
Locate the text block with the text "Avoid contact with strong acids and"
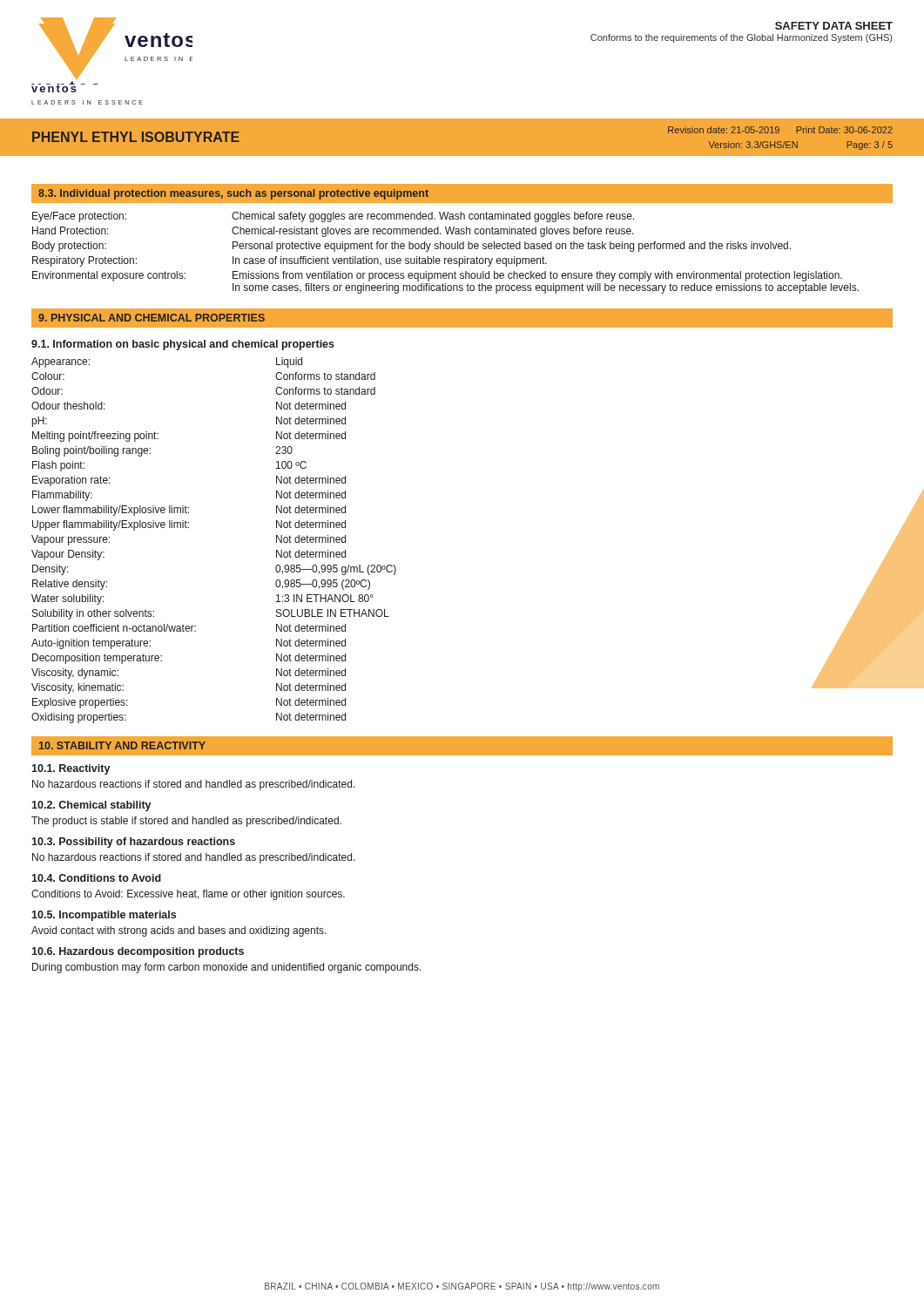pos(179,931)
